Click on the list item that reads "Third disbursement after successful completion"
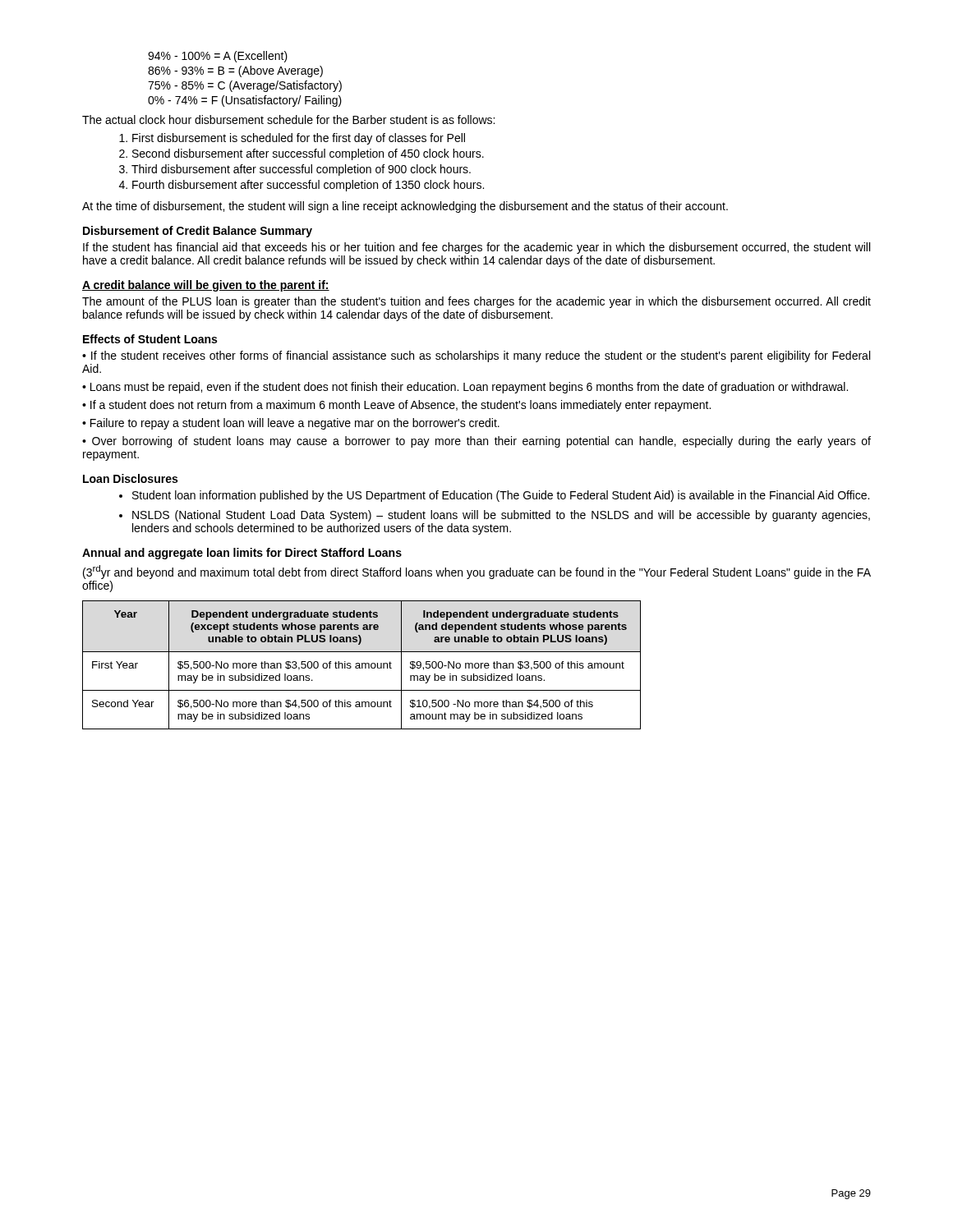 (x=301, y=169)
